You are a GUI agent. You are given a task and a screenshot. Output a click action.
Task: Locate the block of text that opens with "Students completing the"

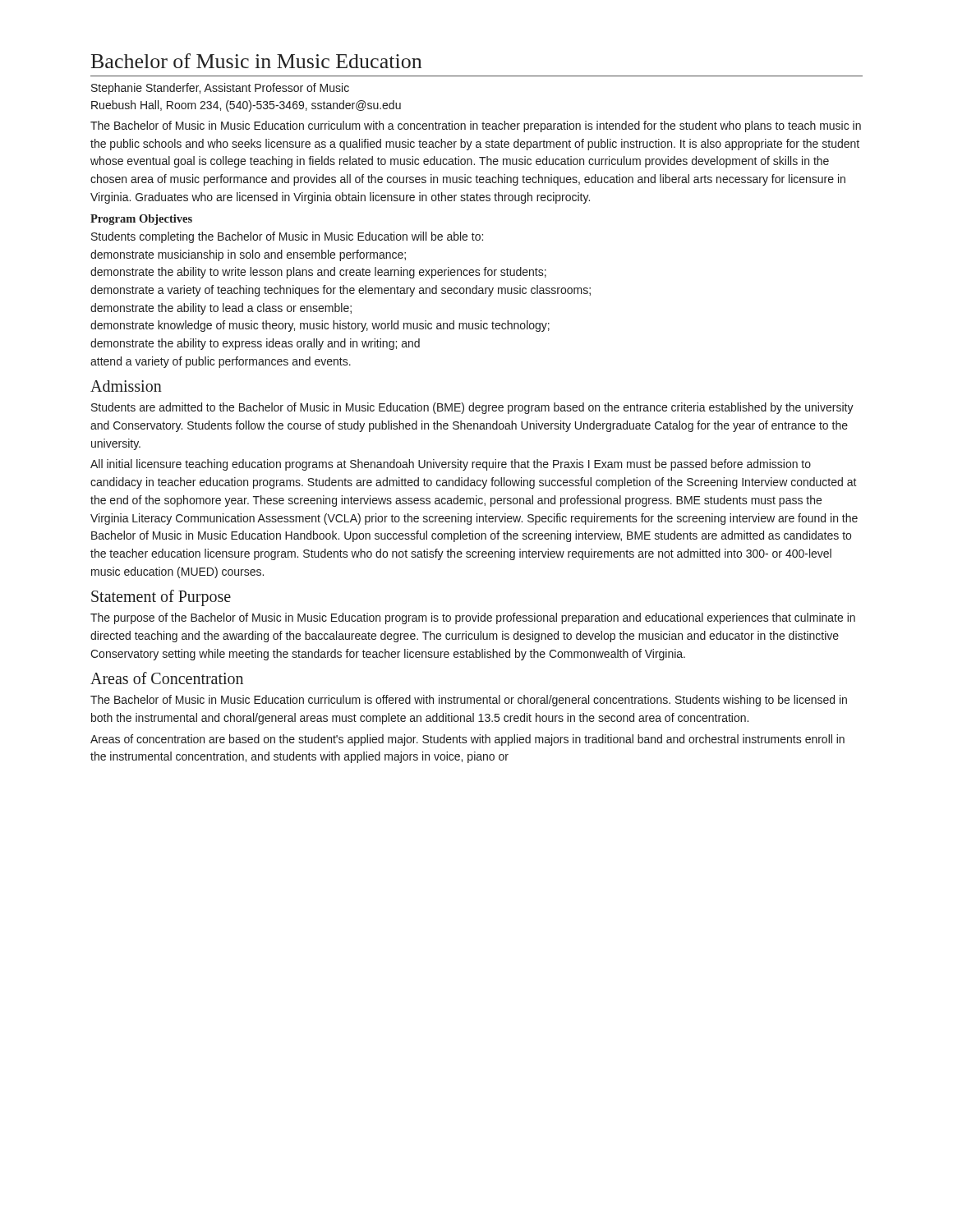[476, 237]
